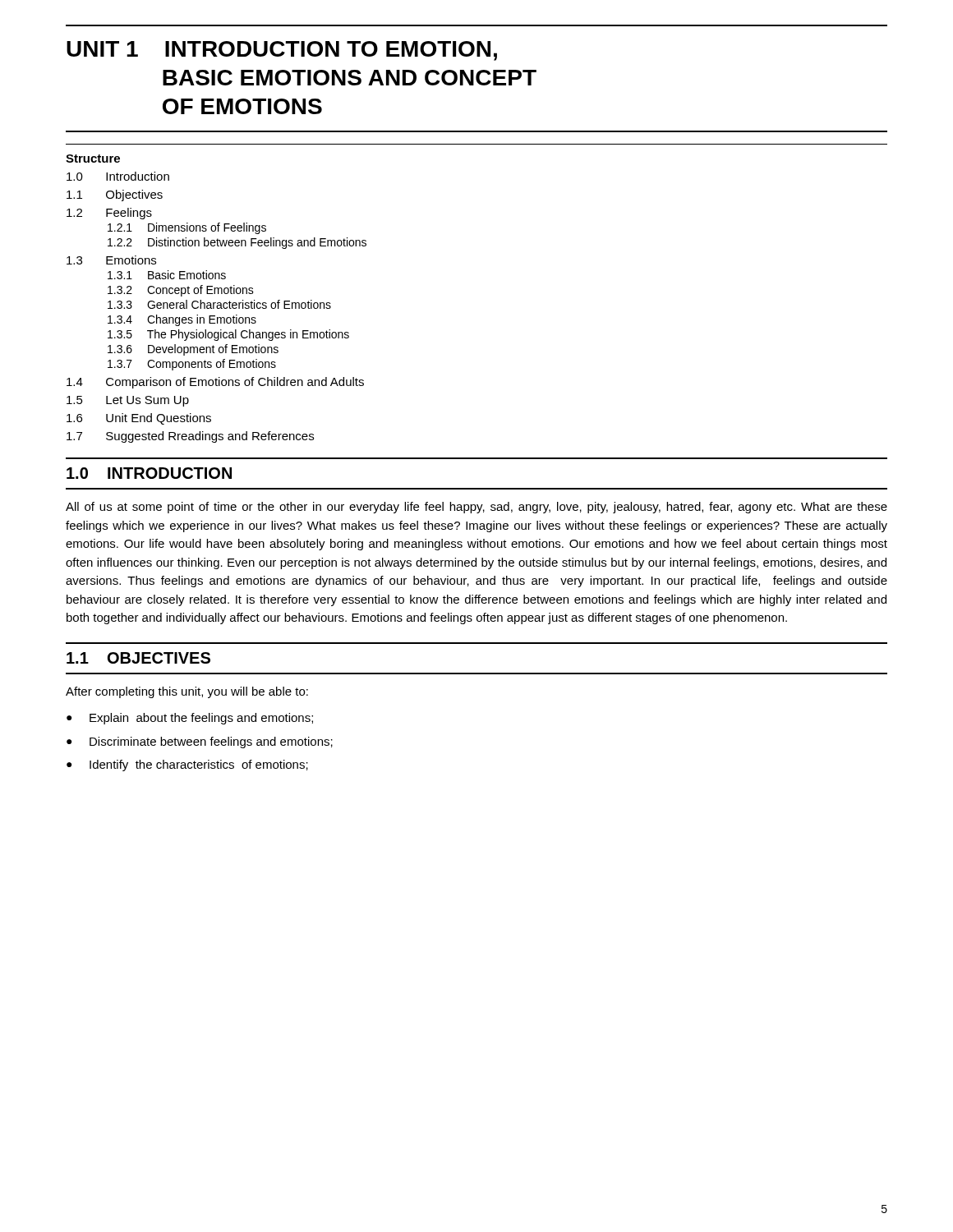Image resolution: width=953 pixels, height=1232 pixels.
Task: Click on the list item that reads "Explain about the feelings"
Action: point(201,717)
